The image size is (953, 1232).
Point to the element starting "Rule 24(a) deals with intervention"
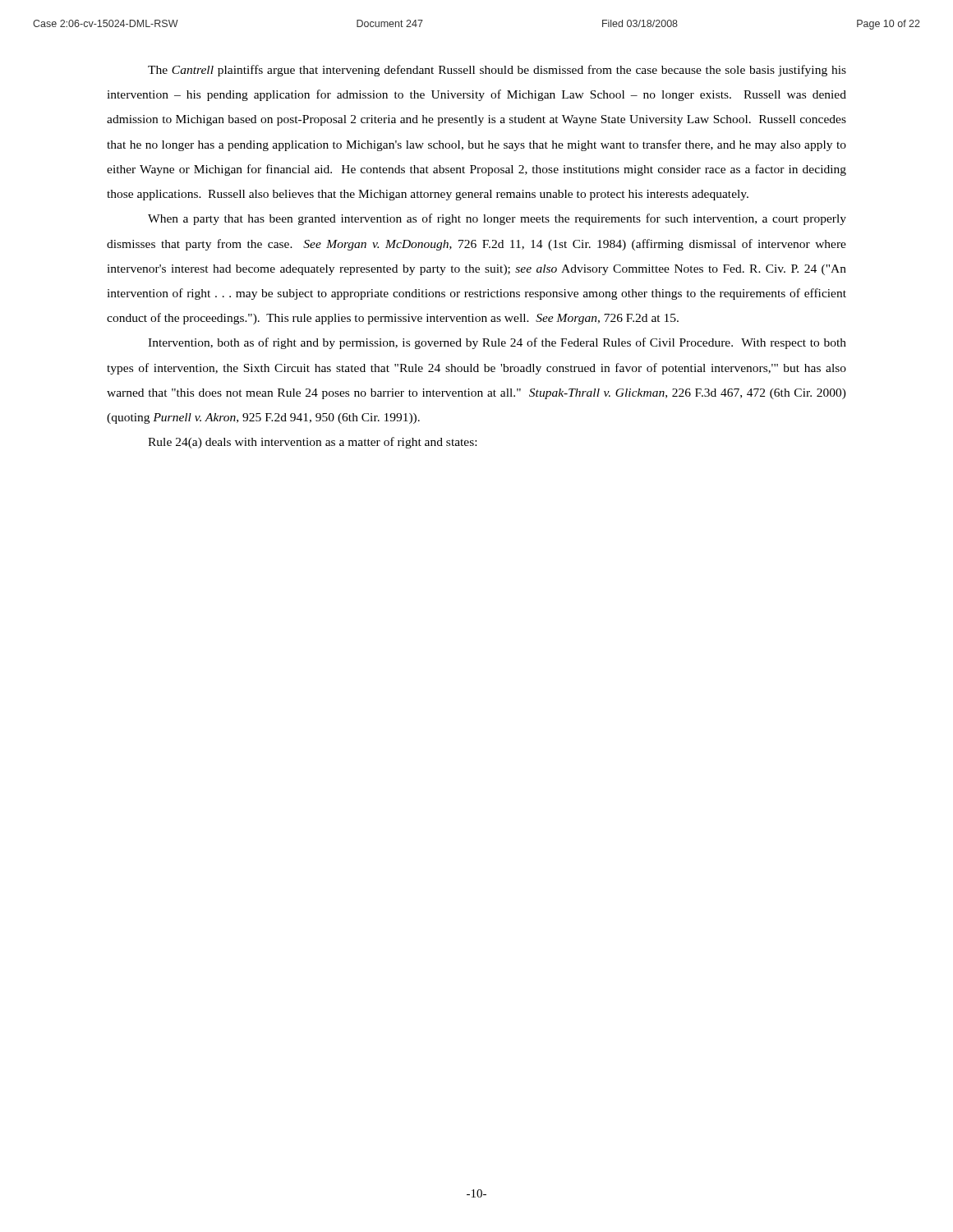(x=313, y=442)
